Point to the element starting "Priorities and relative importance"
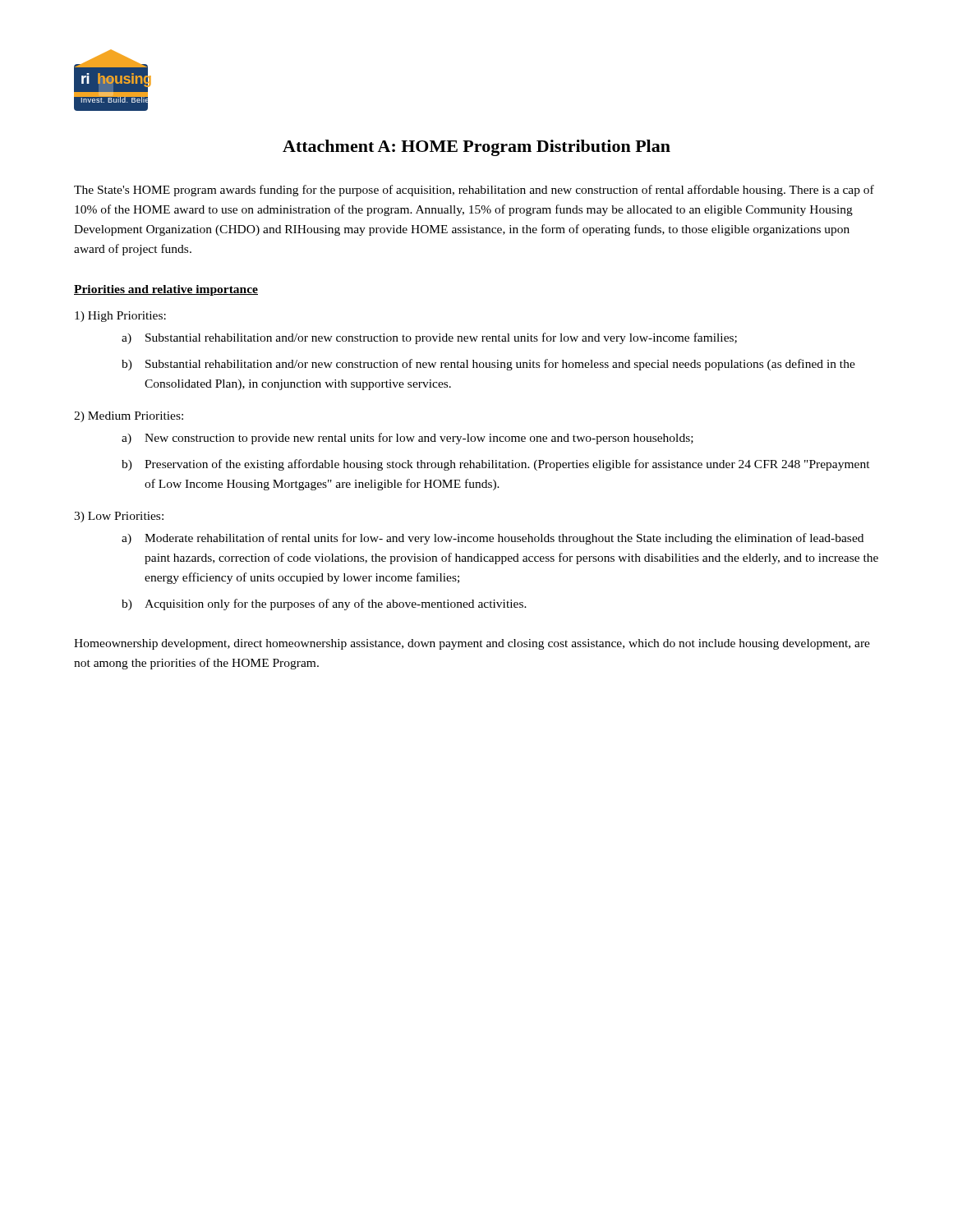Image resolution: width=953 pixels, height=1232 pixels. (x=166, y=289)
